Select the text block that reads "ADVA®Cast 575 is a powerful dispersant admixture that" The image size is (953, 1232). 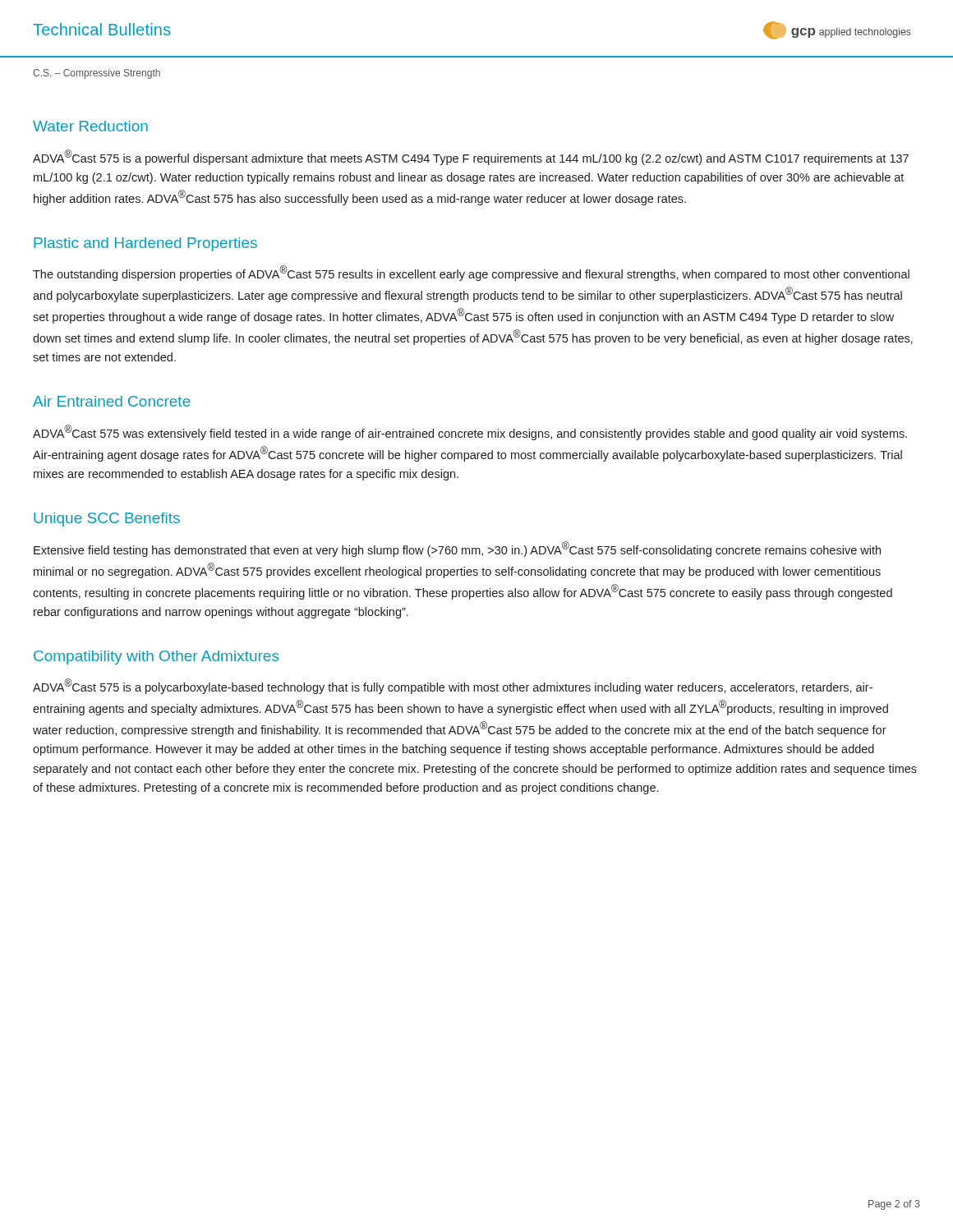pyautogui.click(x=471, y=177)
